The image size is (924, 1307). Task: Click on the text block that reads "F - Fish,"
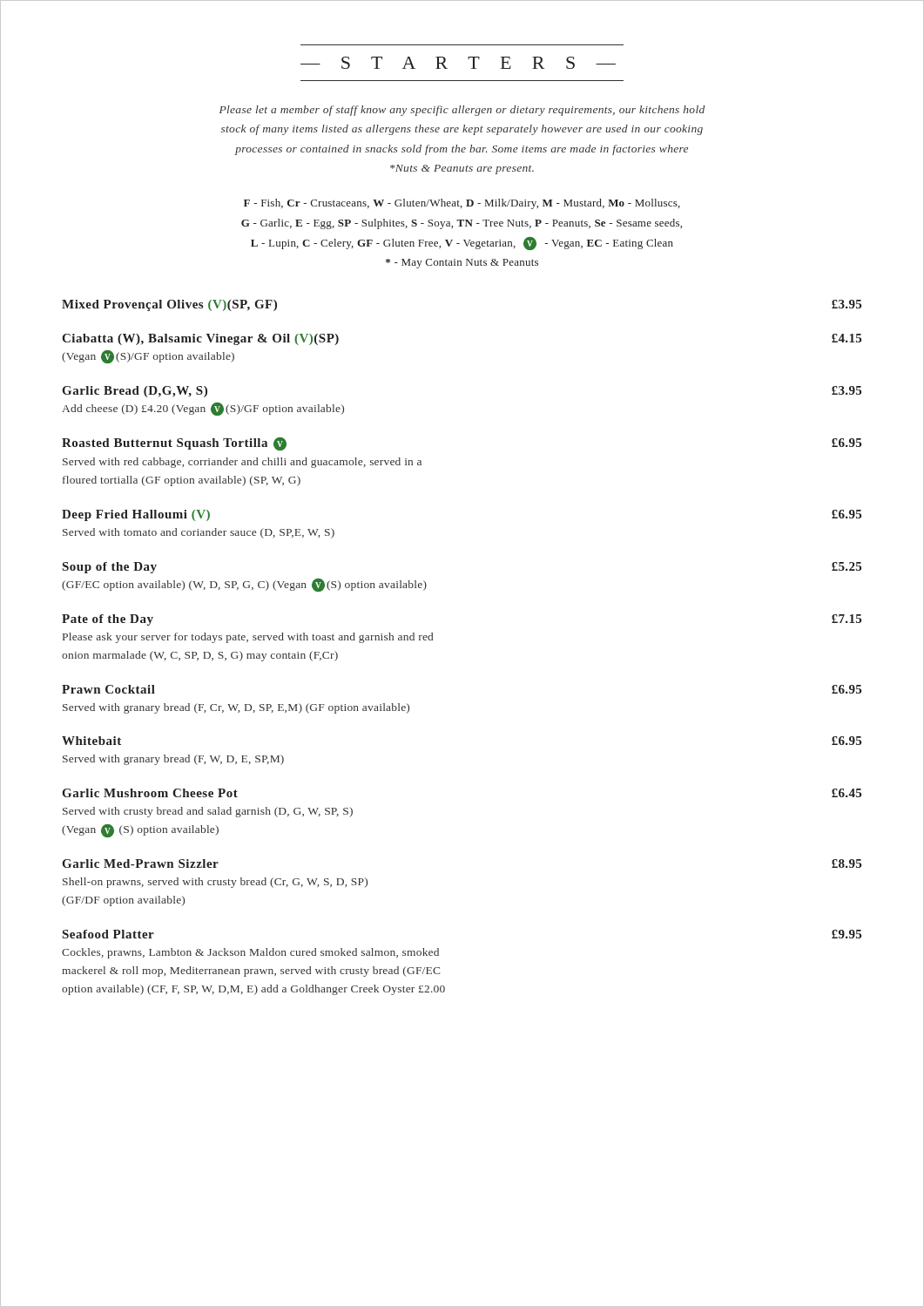pos(462,232)
